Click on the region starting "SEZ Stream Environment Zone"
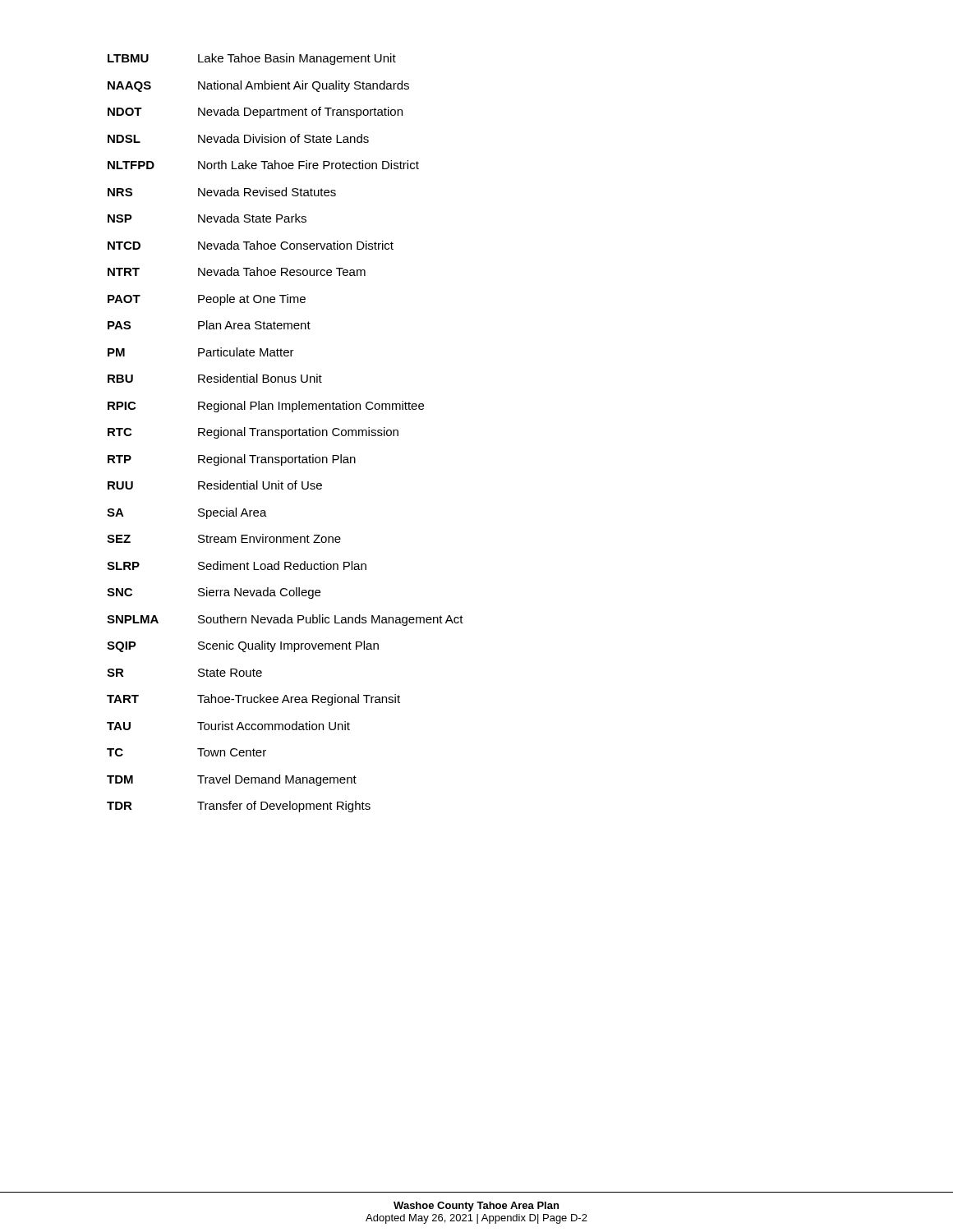Screen dimensions: 1232x953 [x=224, y=538]
